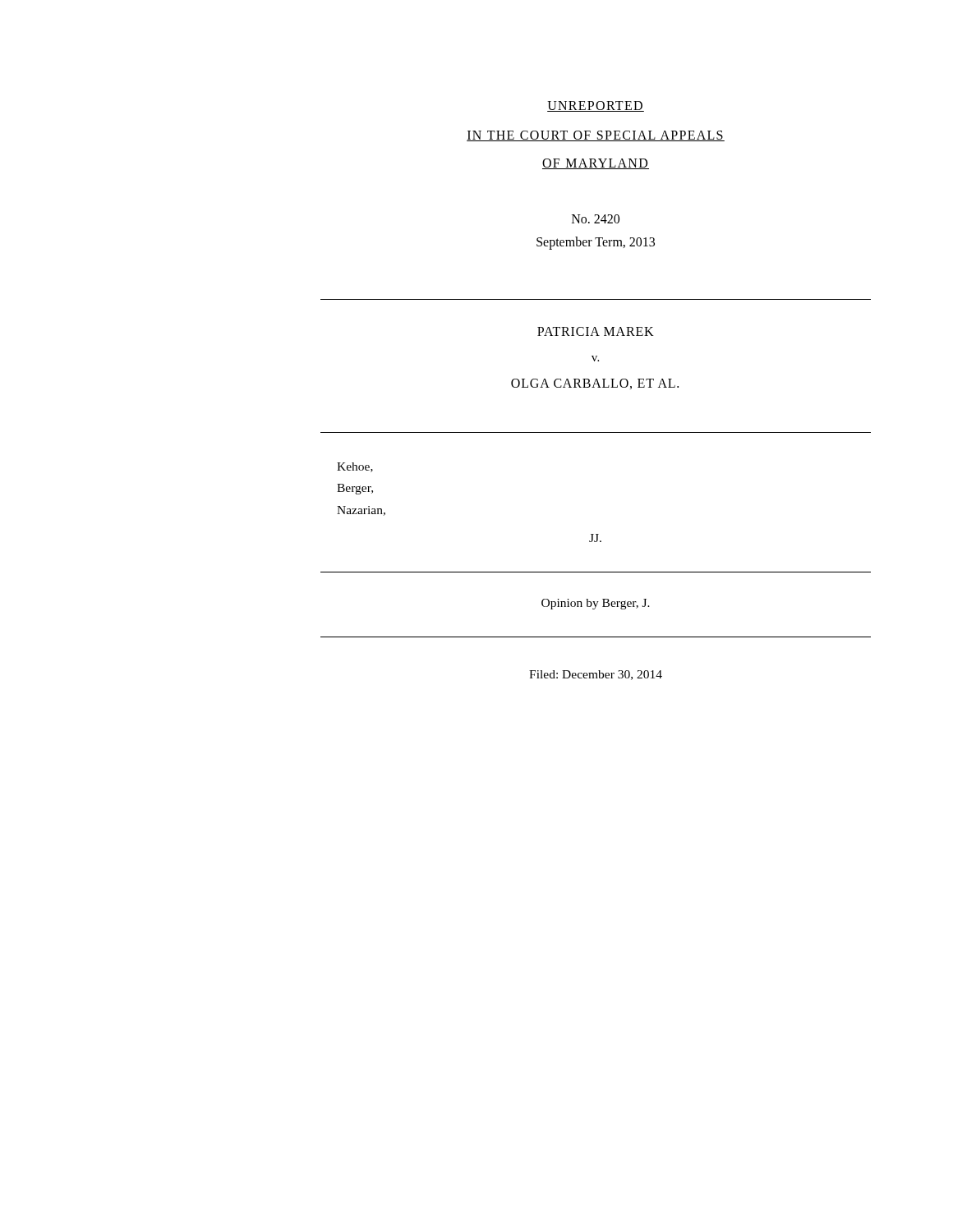Point to the passage starting "Opinion by Berger, J."
This screenshot has height=1232, width=953.
(596, 603)
